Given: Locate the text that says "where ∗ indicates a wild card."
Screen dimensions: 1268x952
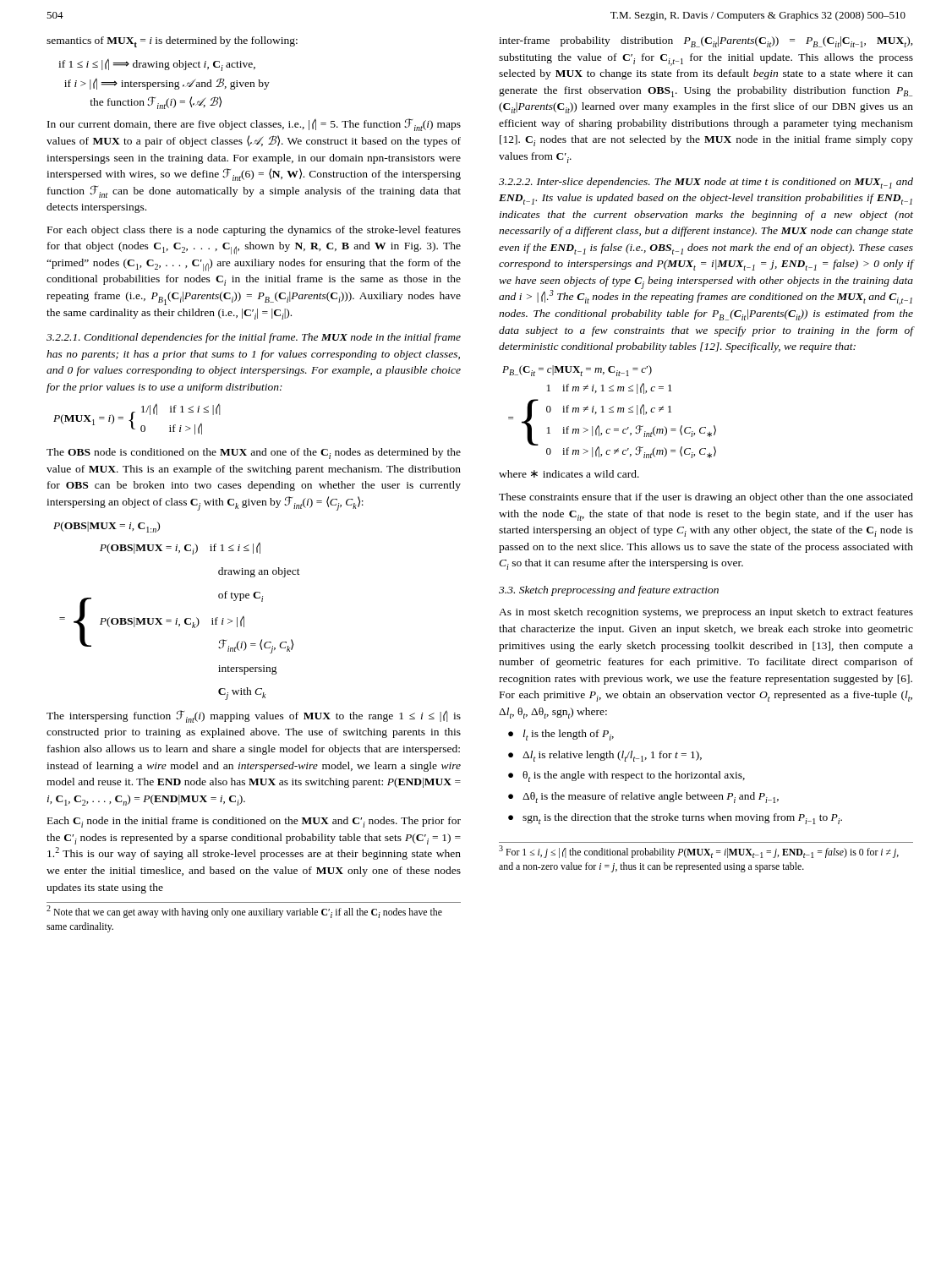Looking at the screenshot, I should pyautogui.click(x=569, y=474).
